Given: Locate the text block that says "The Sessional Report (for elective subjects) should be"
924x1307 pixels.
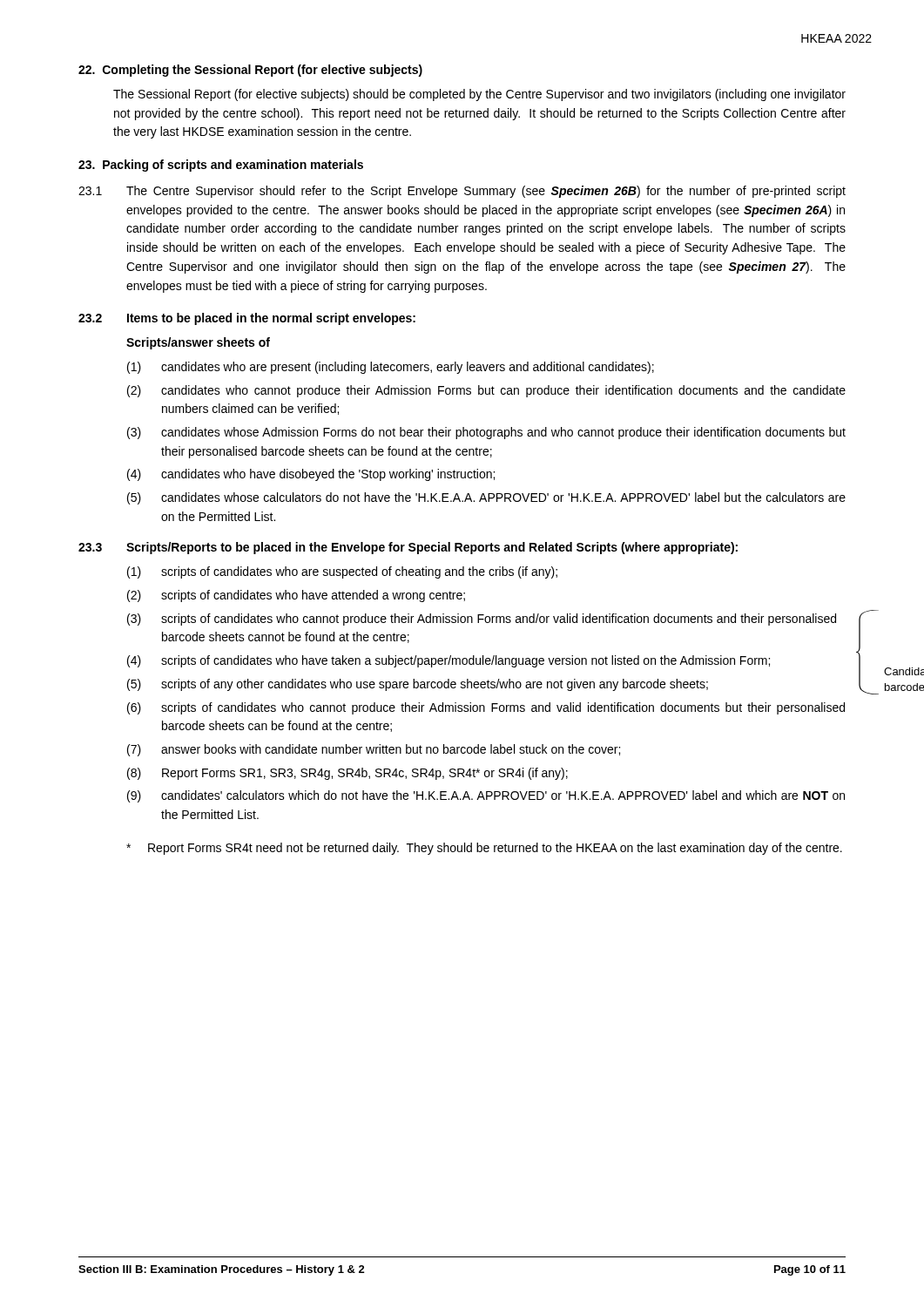Looking at the screenshot, I should coord(479,113).
